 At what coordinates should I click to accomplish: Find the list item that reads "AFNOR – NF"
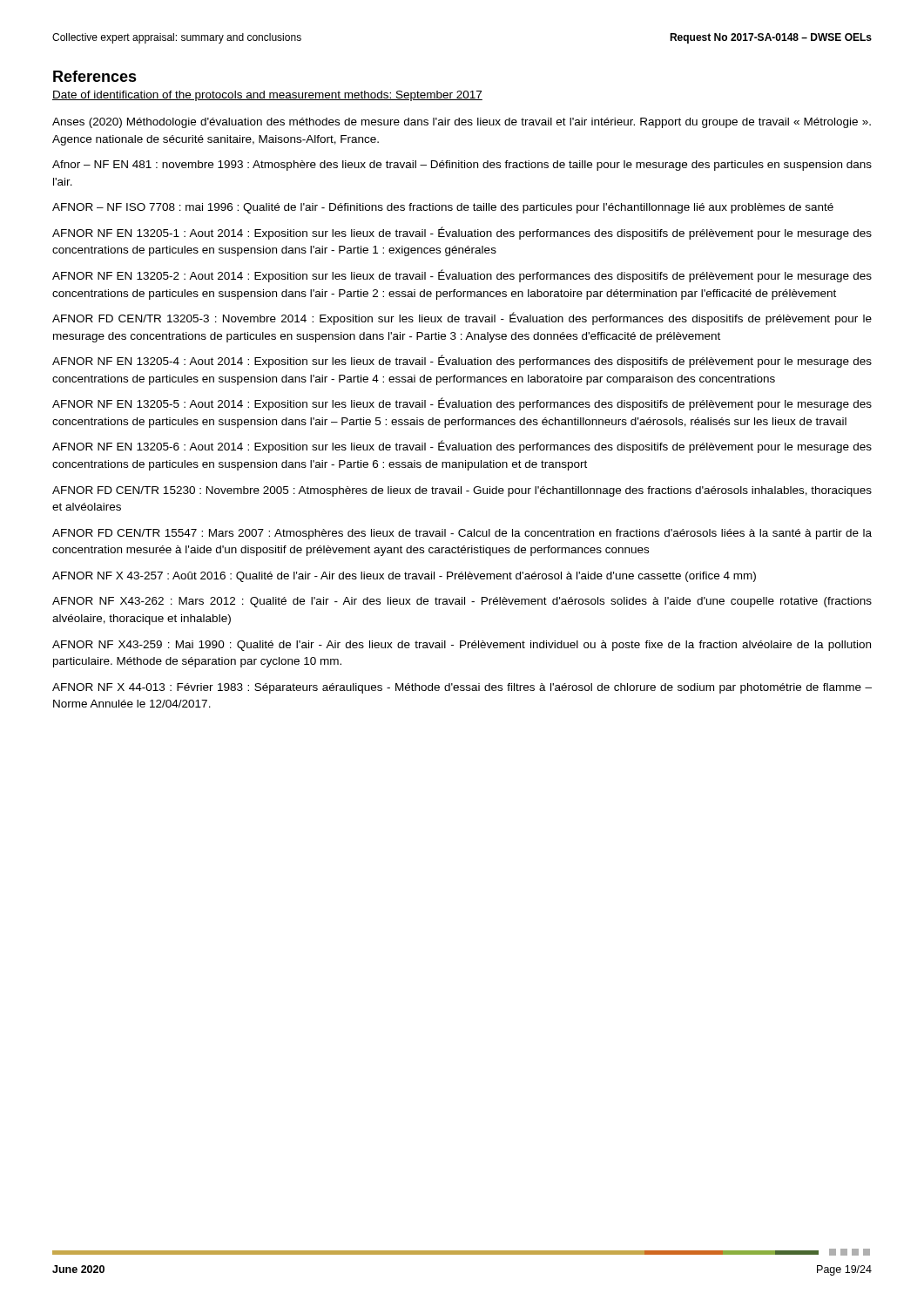(443, 207)
